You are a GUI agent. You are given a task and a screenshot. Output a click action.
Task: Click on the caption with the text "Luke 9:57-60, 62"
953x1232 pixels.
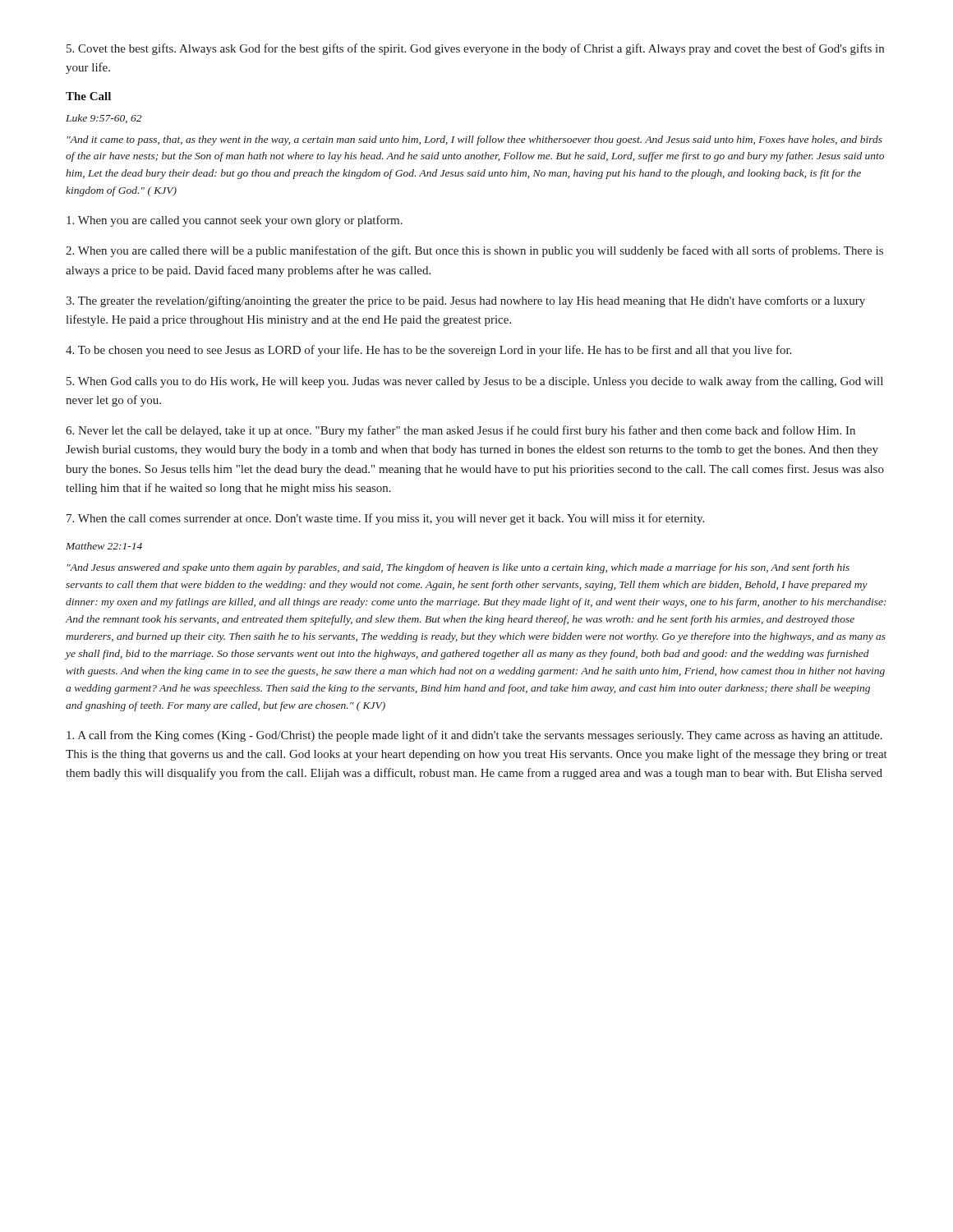coord(104,117)
